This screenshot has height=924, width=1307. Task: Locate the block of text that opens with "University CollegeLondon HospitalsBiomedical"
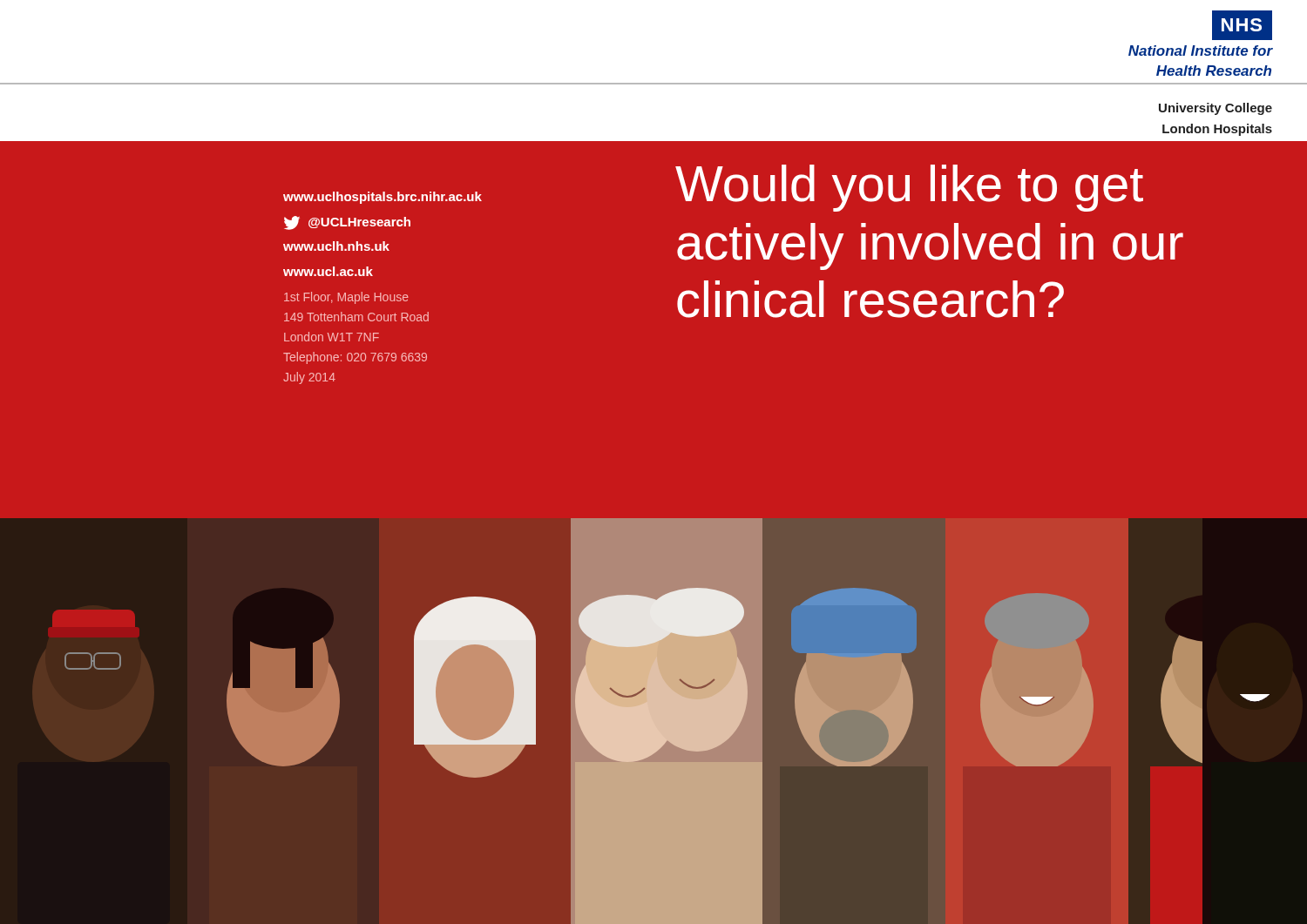click(1183, 128)
